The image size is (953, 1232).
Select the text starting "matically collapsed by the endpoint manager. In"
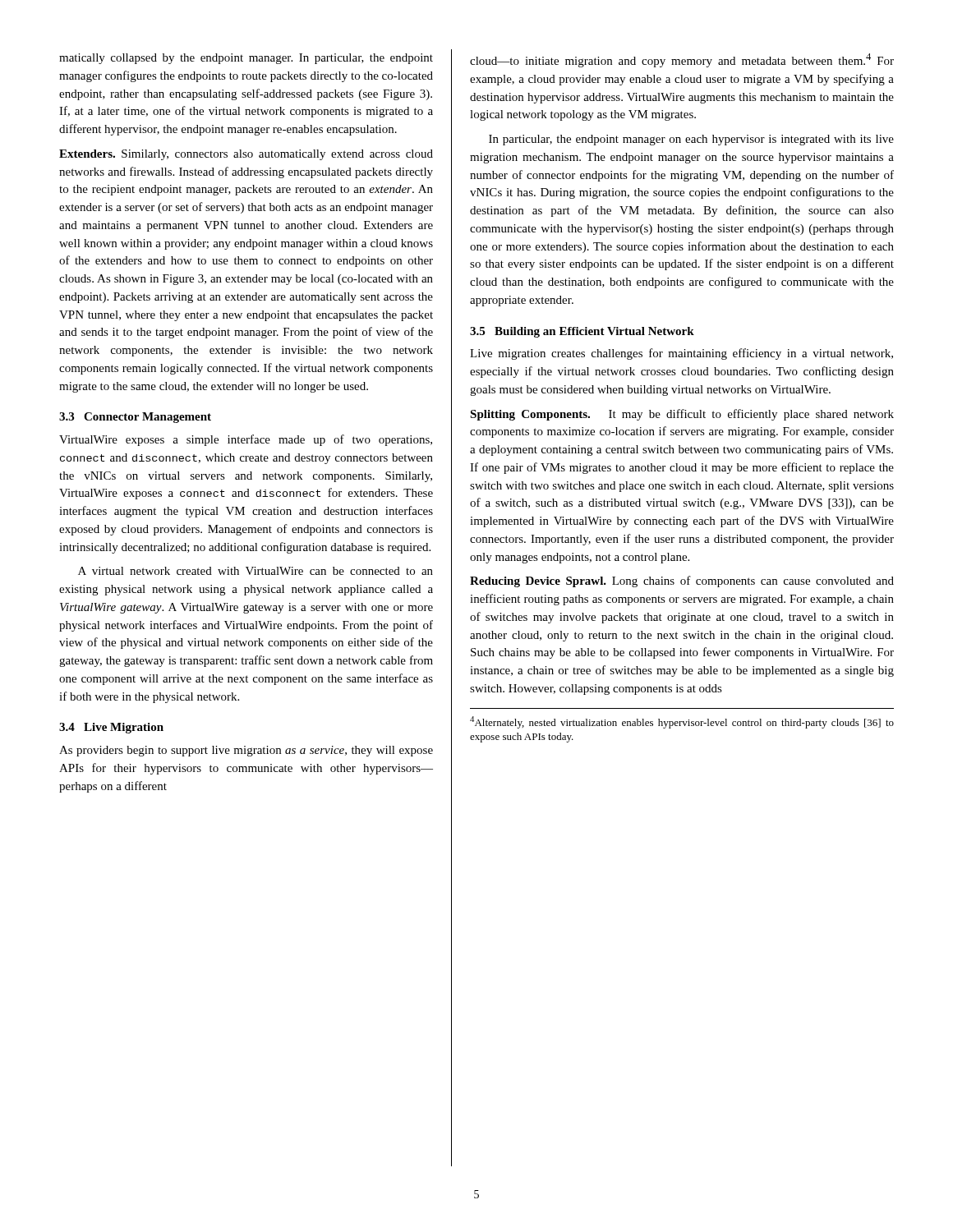point(246,94)
